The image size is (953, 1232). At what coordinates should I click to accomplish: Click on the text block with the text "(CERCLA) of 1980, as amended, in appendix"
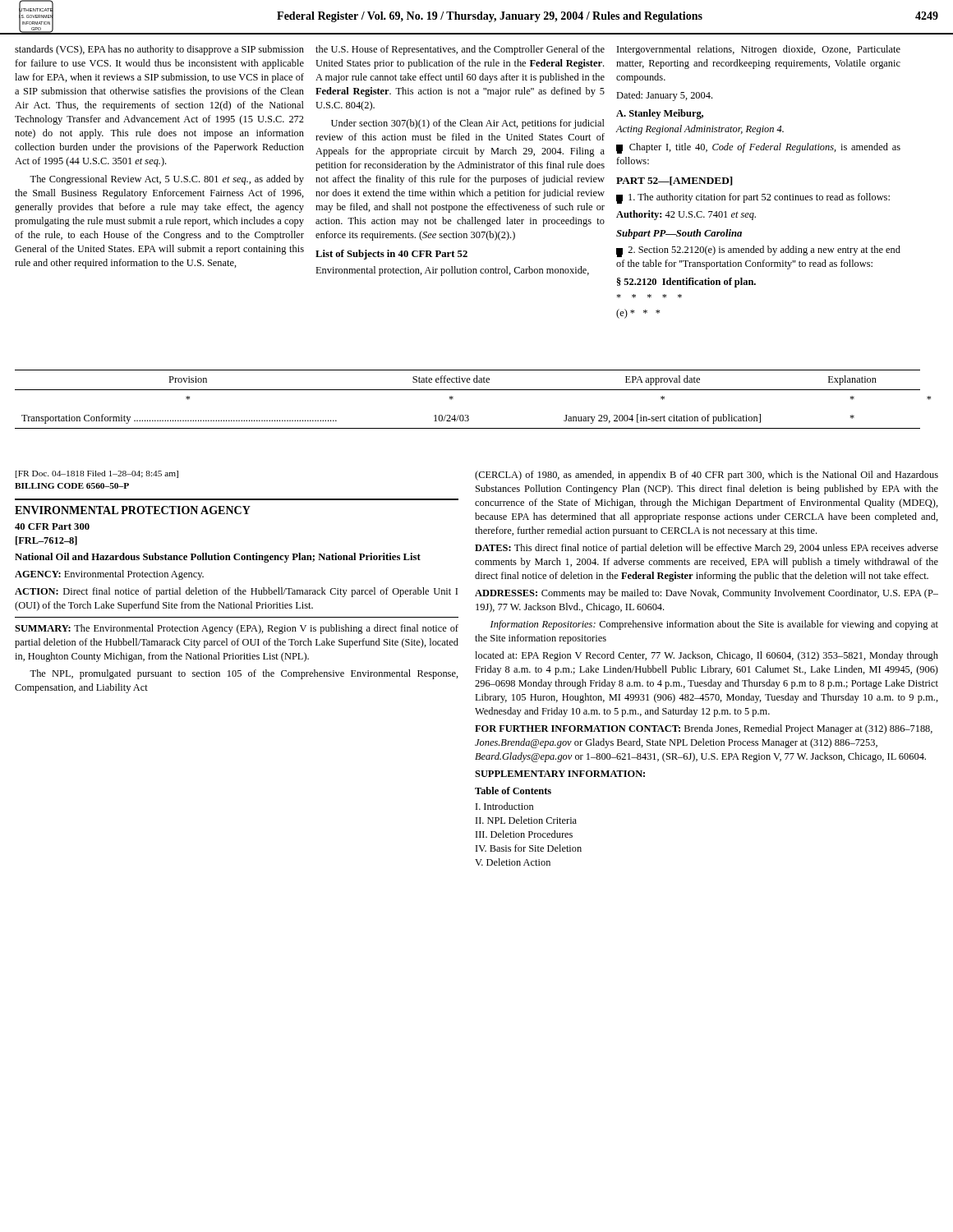[707, 557]
